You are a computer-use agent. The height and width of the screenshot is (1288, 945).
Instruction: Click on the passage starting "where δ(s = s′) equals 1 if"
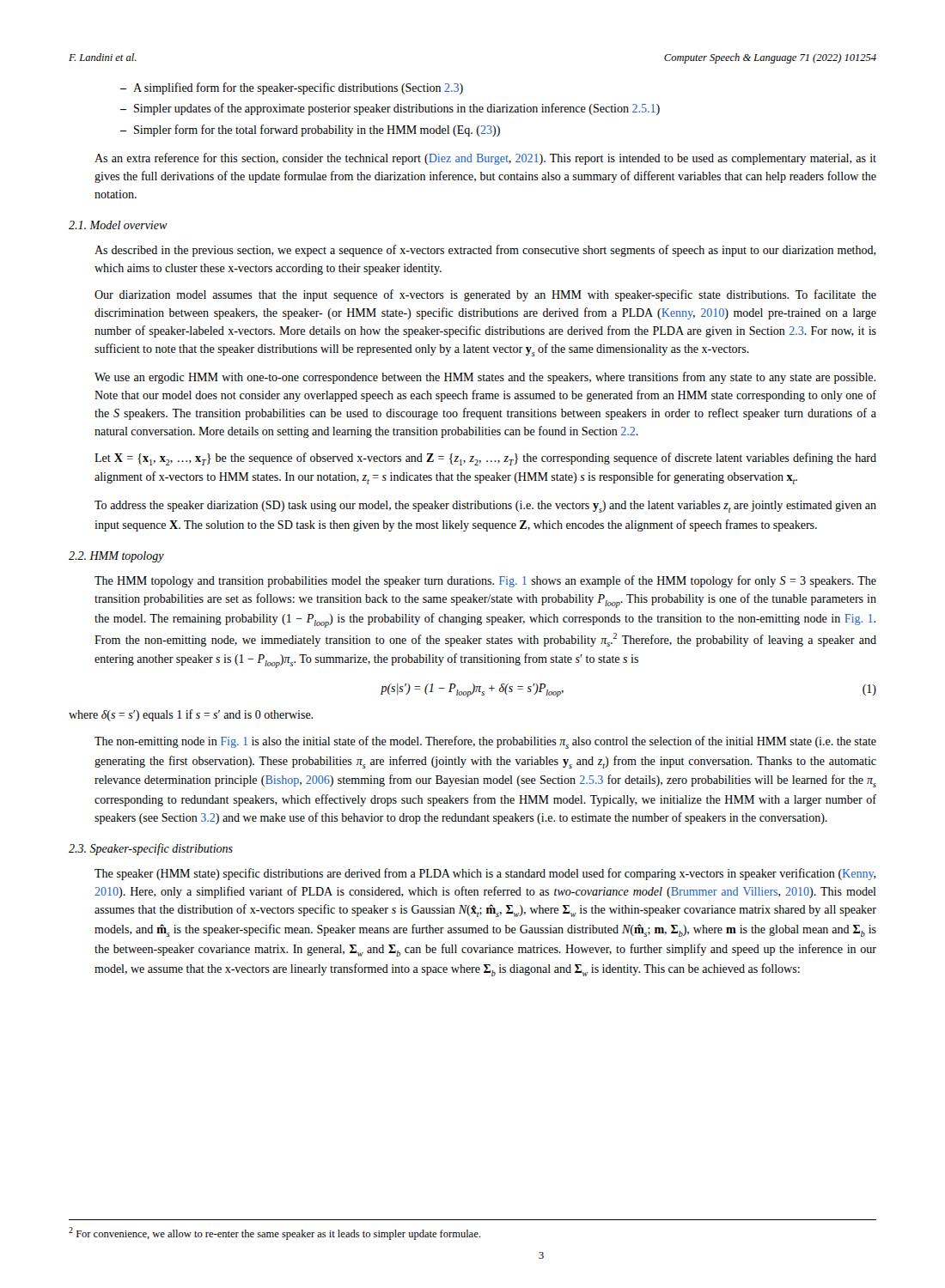[x=472, y=766]
